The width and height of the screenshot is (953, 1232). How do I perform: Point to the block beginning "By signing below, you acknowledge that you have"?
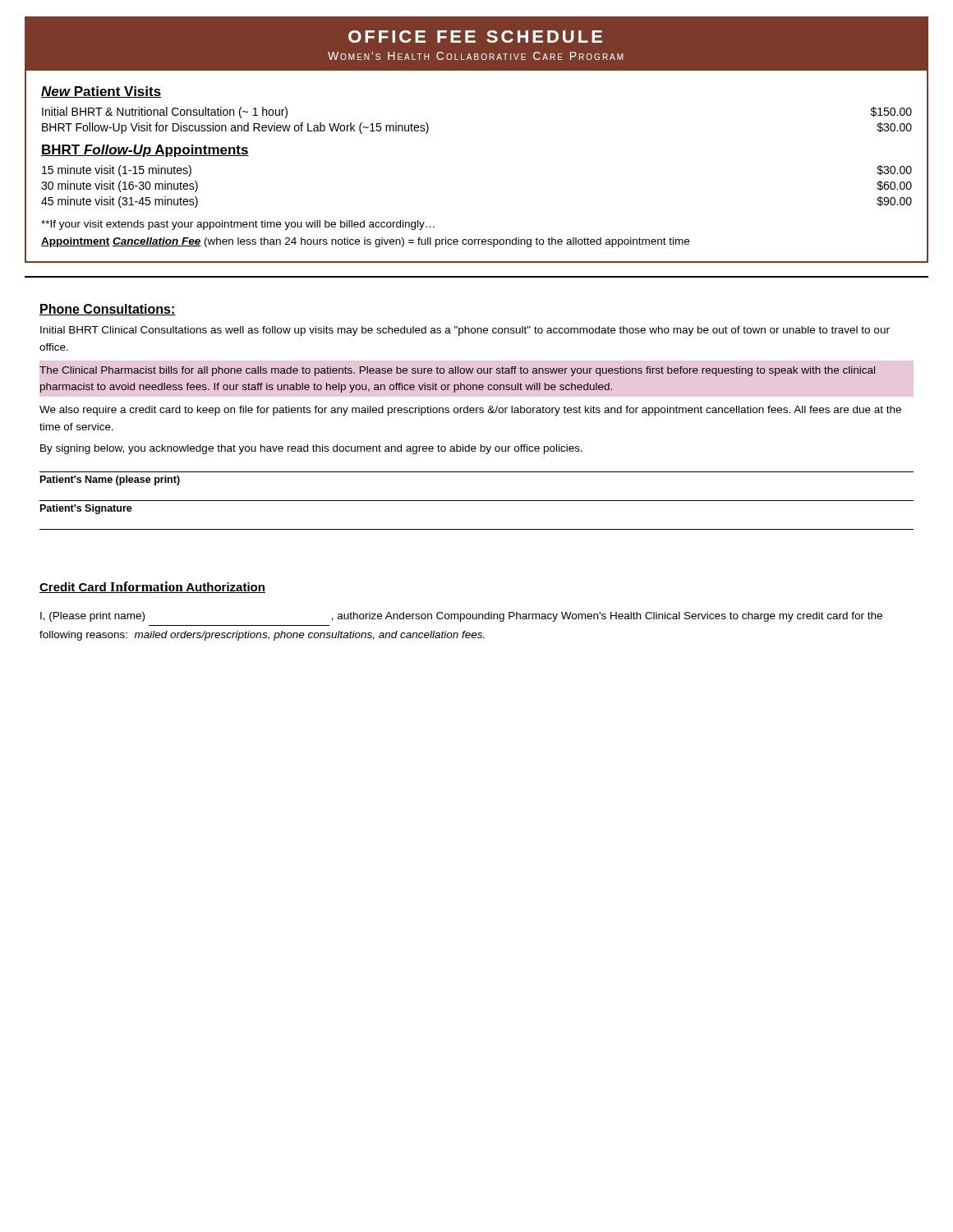311,448
